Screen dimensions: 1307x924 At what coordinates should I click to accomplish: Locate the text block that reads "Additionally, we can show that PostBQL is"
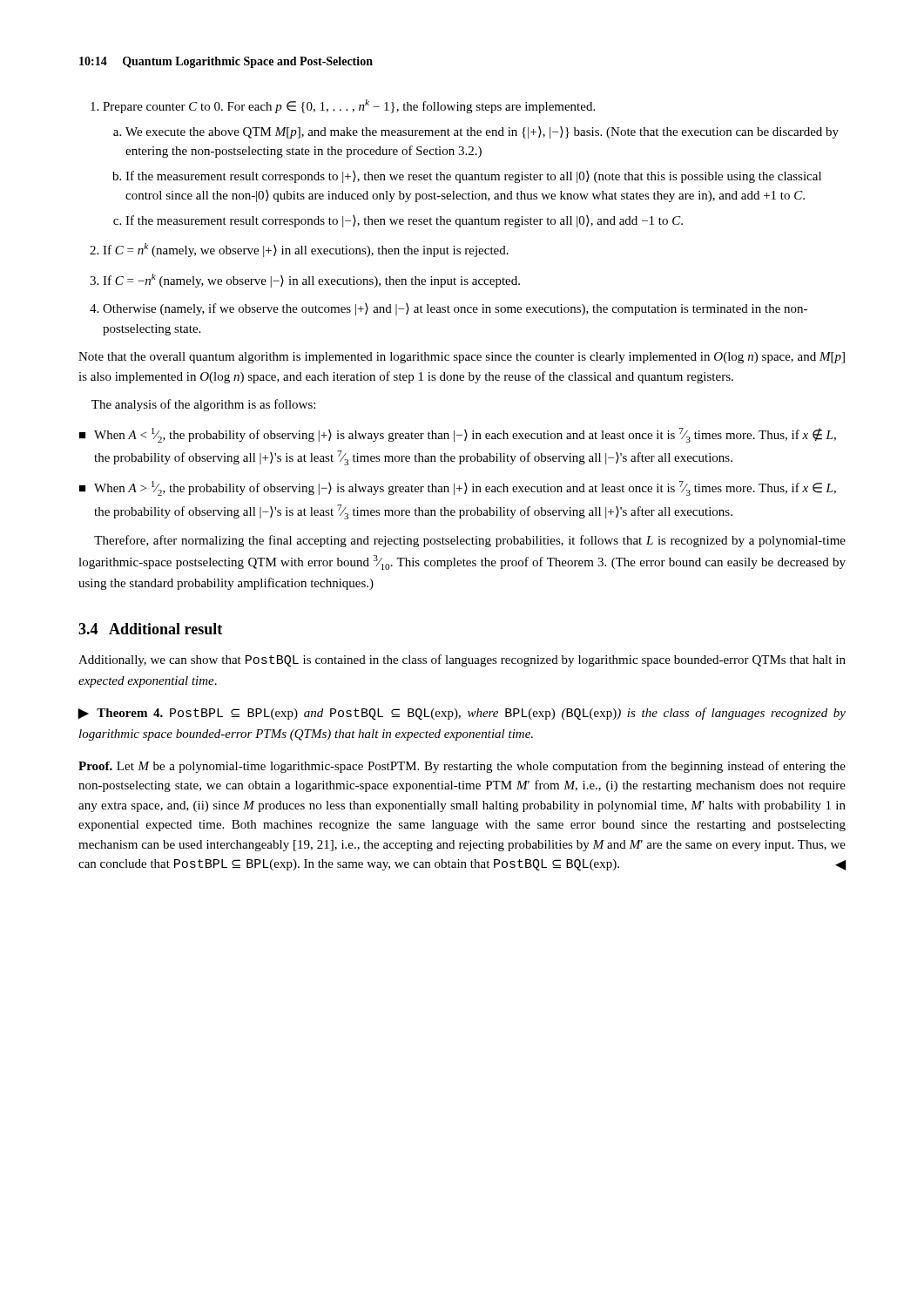point(462,670)
